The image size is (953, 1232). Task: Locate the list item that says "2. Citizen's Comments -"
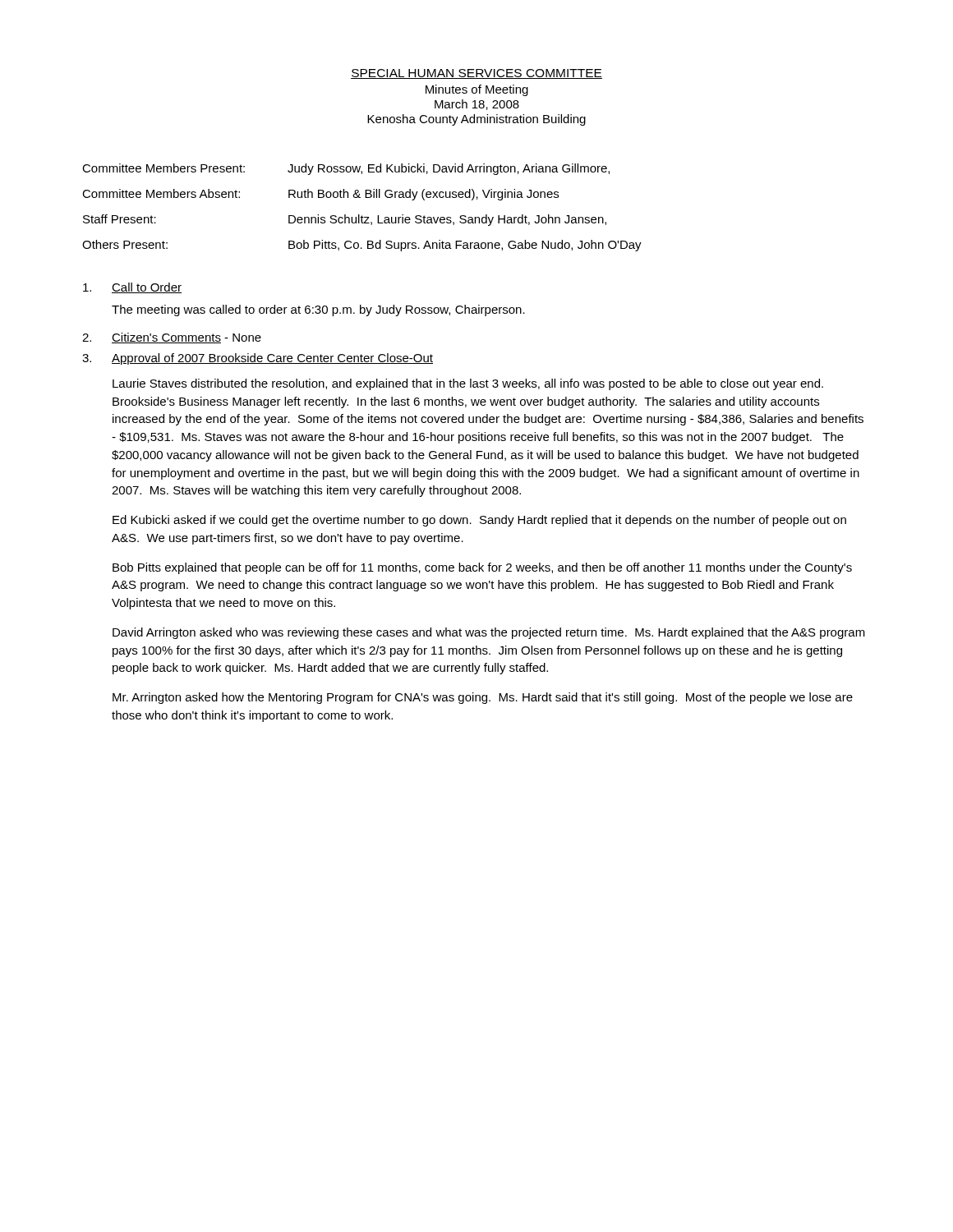pos(172,337)
